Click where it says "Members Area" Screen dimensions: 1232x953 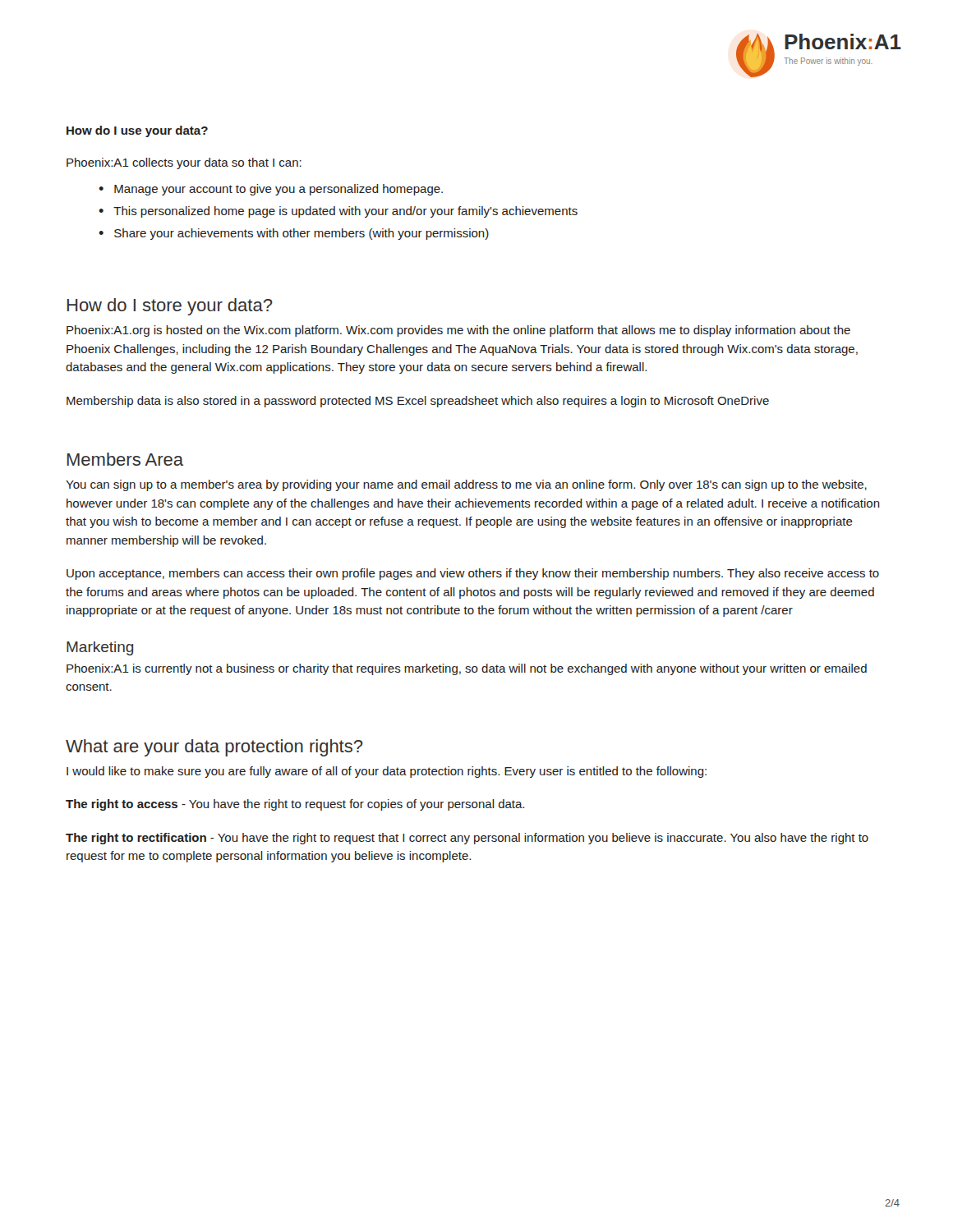(x=125, y=460)
